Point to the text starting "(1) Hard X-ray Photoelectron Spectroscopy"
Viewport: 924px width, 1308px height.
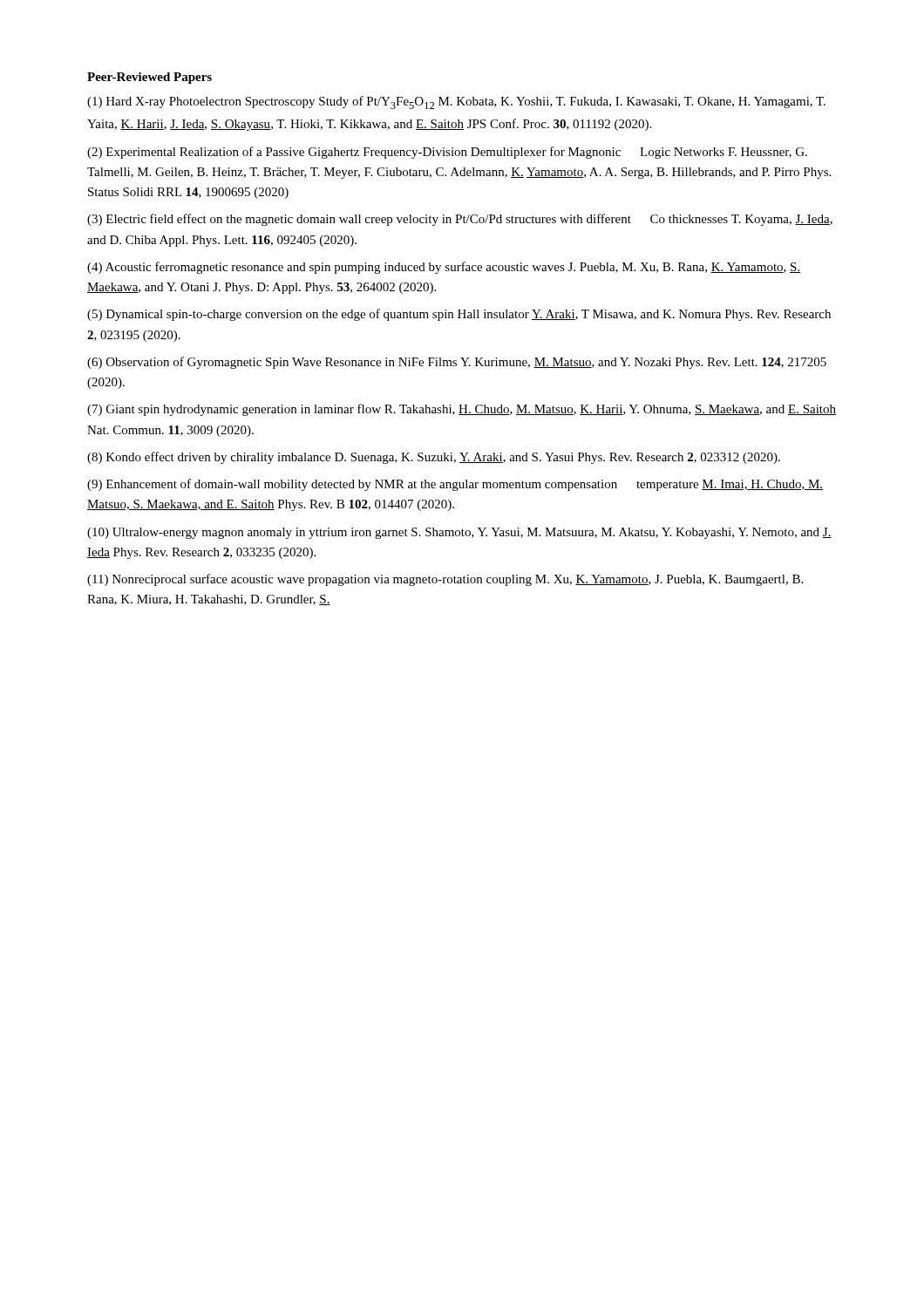click(x=457, y=113)
